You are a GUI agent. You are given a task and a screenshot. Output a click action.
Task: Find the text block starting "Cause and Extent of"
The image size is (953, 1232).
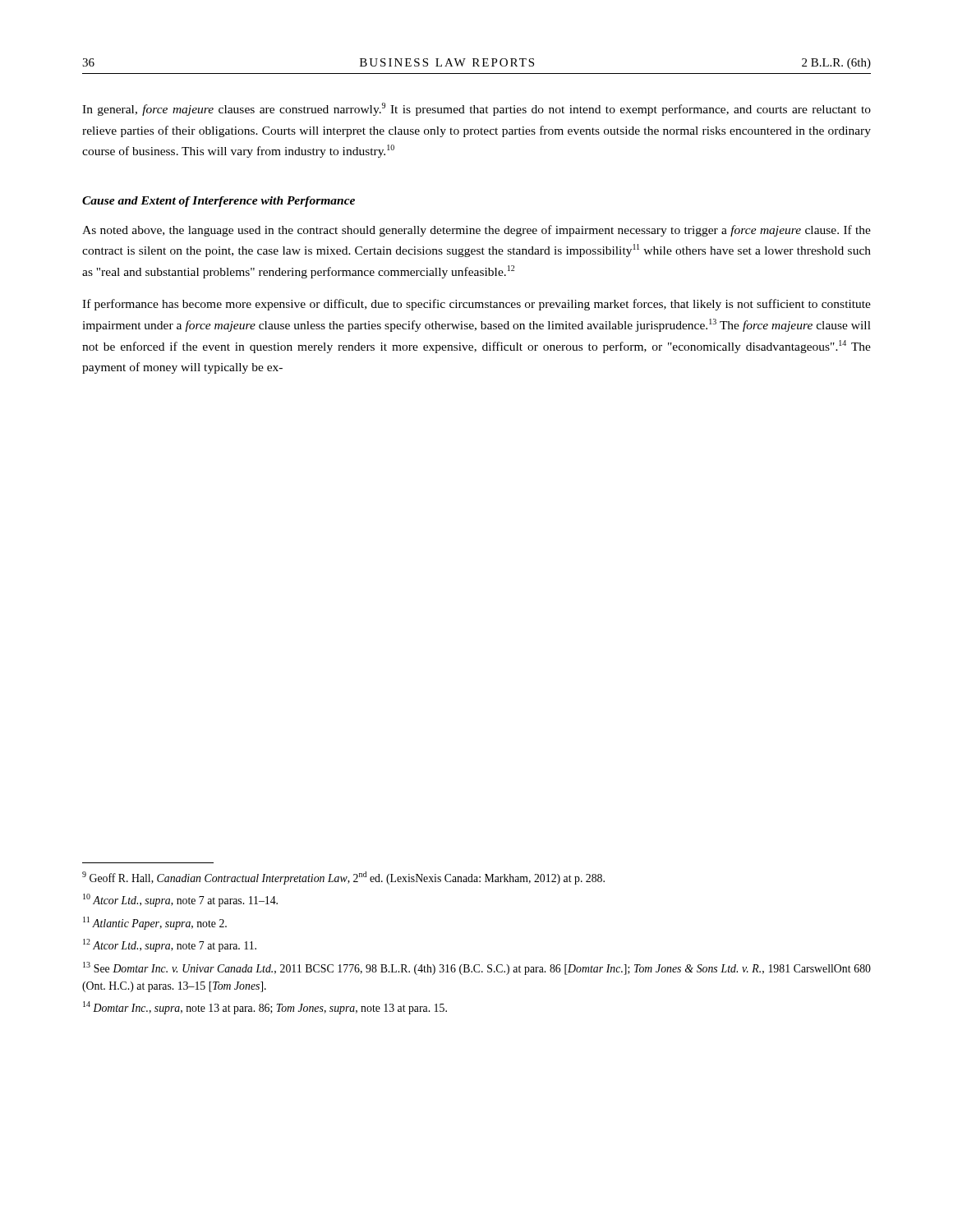[219, 200]
